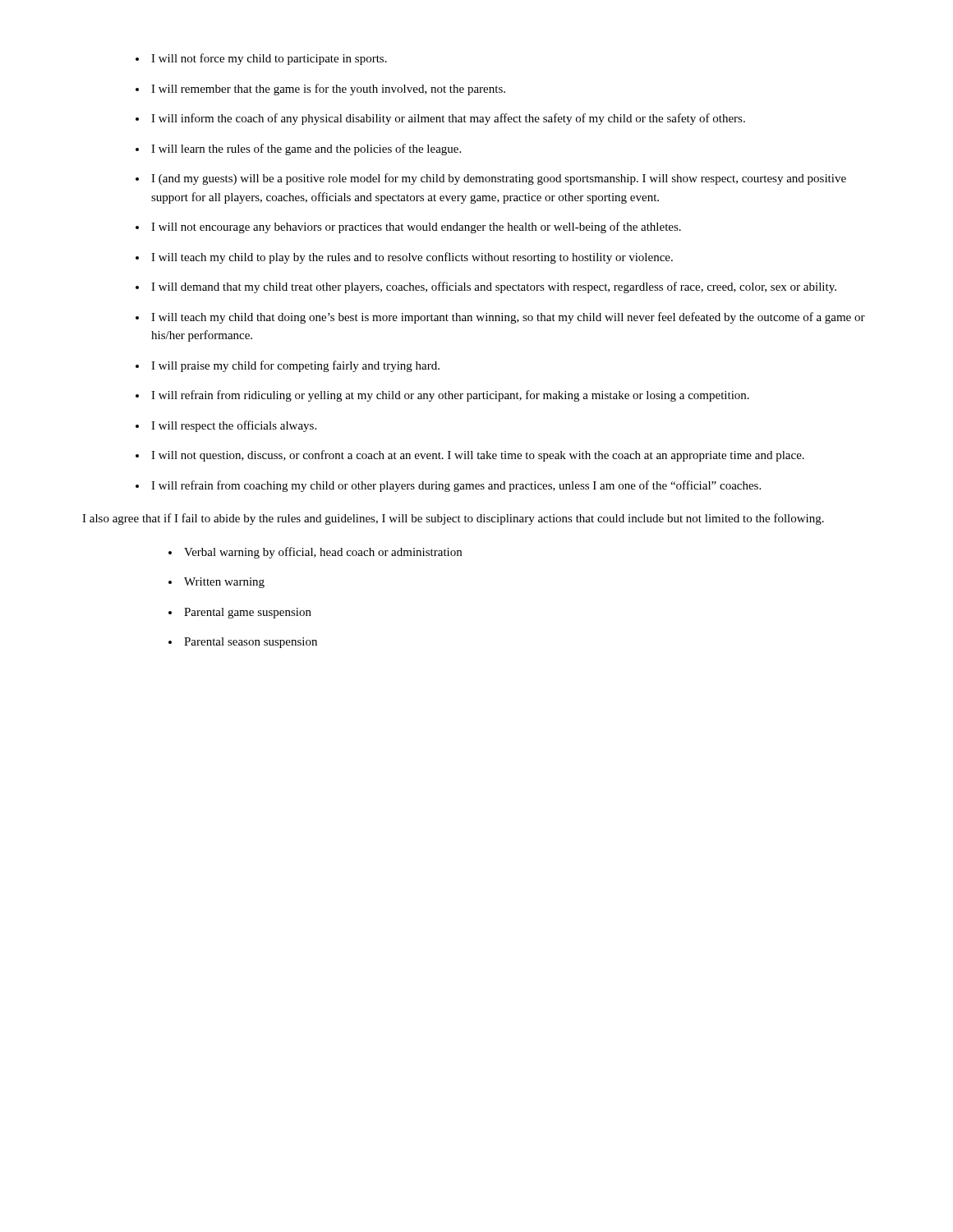The image size is (953, 1232).
Task: Point to the passage starting "I will not encourage any behaviors or practices"
Action: click(509, 227)
